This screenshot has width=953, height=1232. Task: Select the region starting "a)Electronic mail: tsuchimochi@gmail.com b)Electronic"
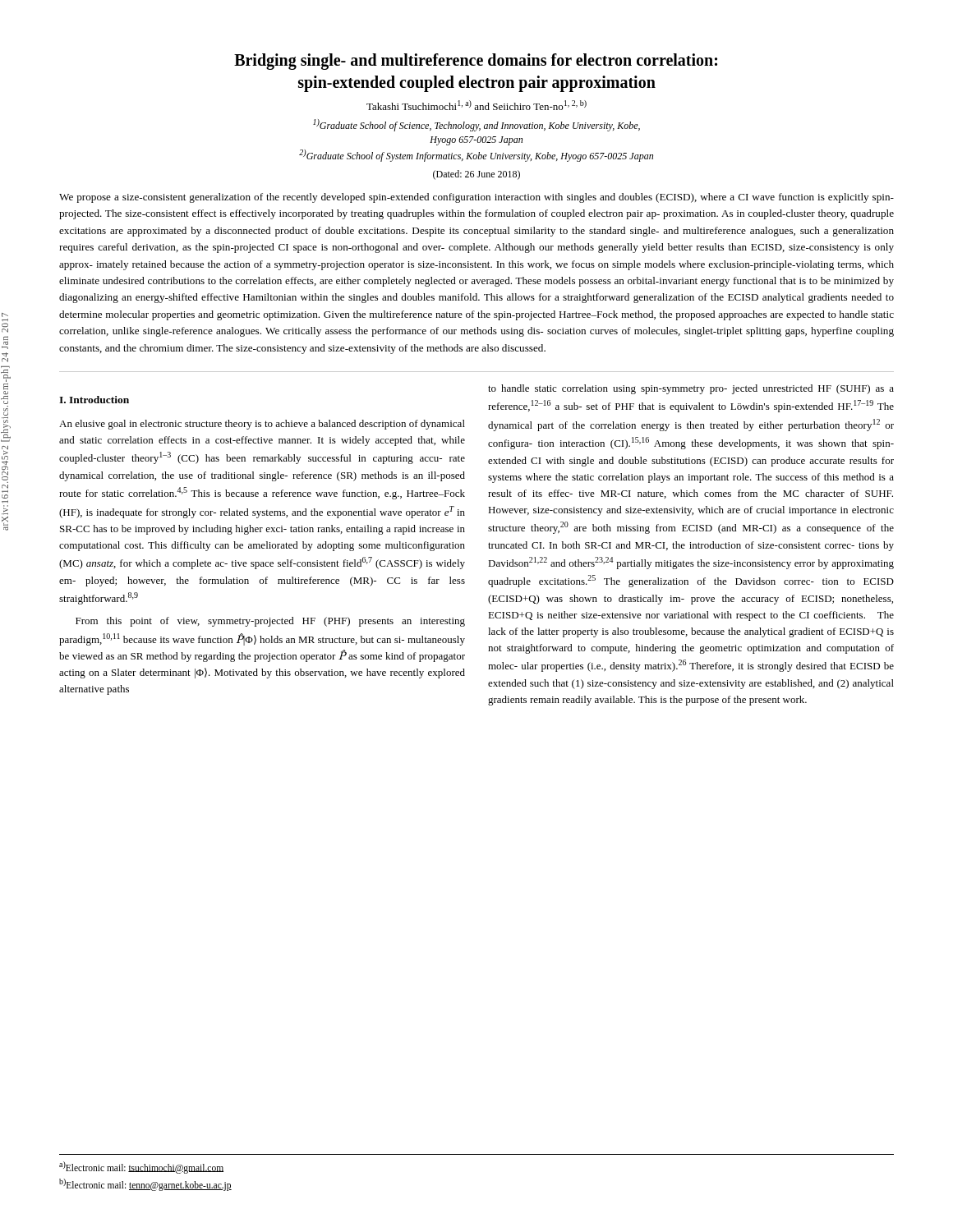[x=145, y=1175]
